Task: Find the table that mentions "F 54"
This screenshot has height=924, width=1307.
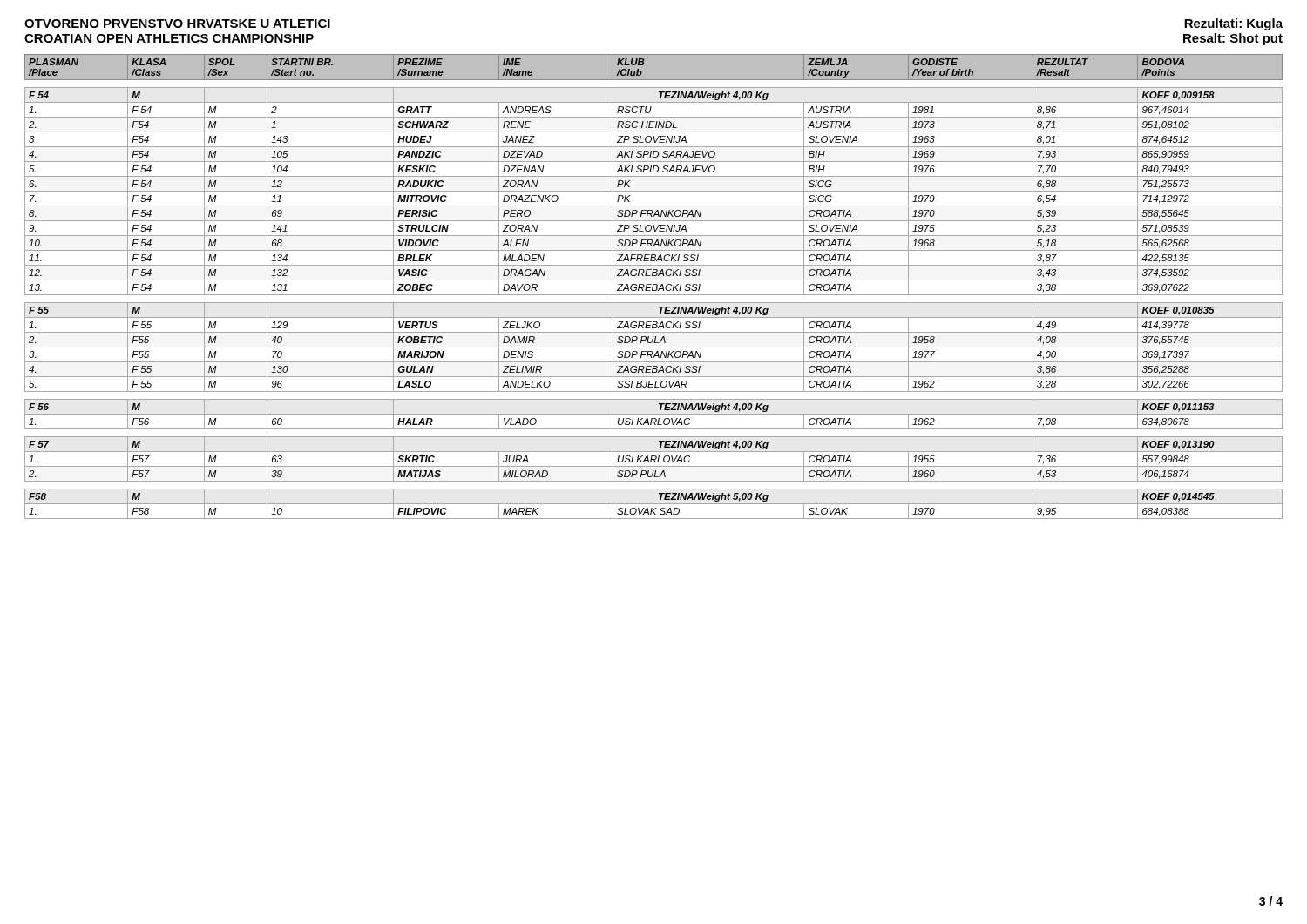Action: click(654, 286)
